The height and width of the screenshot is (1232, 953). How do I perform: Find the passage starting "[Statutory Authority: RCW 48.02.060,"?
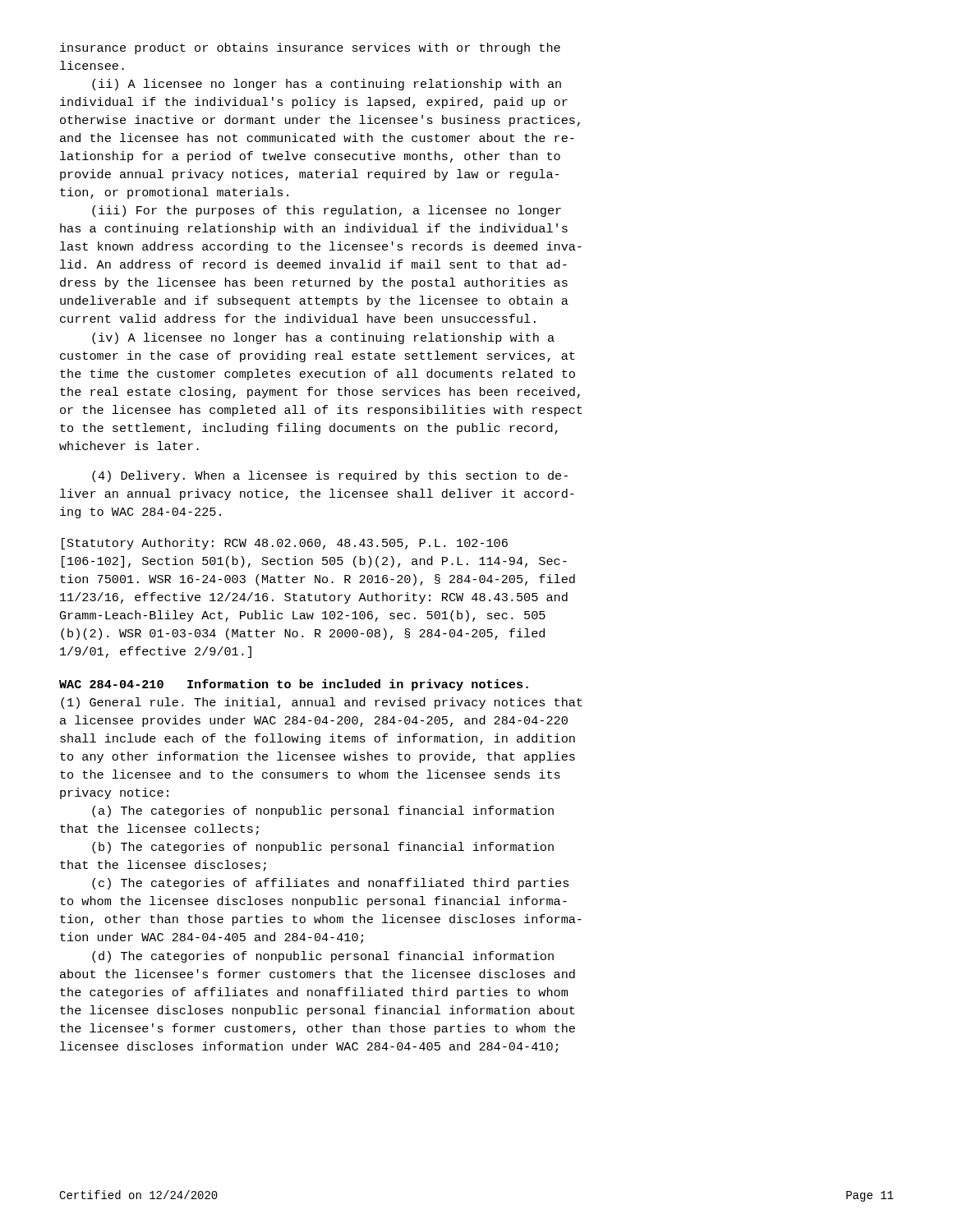click(476, 598)
